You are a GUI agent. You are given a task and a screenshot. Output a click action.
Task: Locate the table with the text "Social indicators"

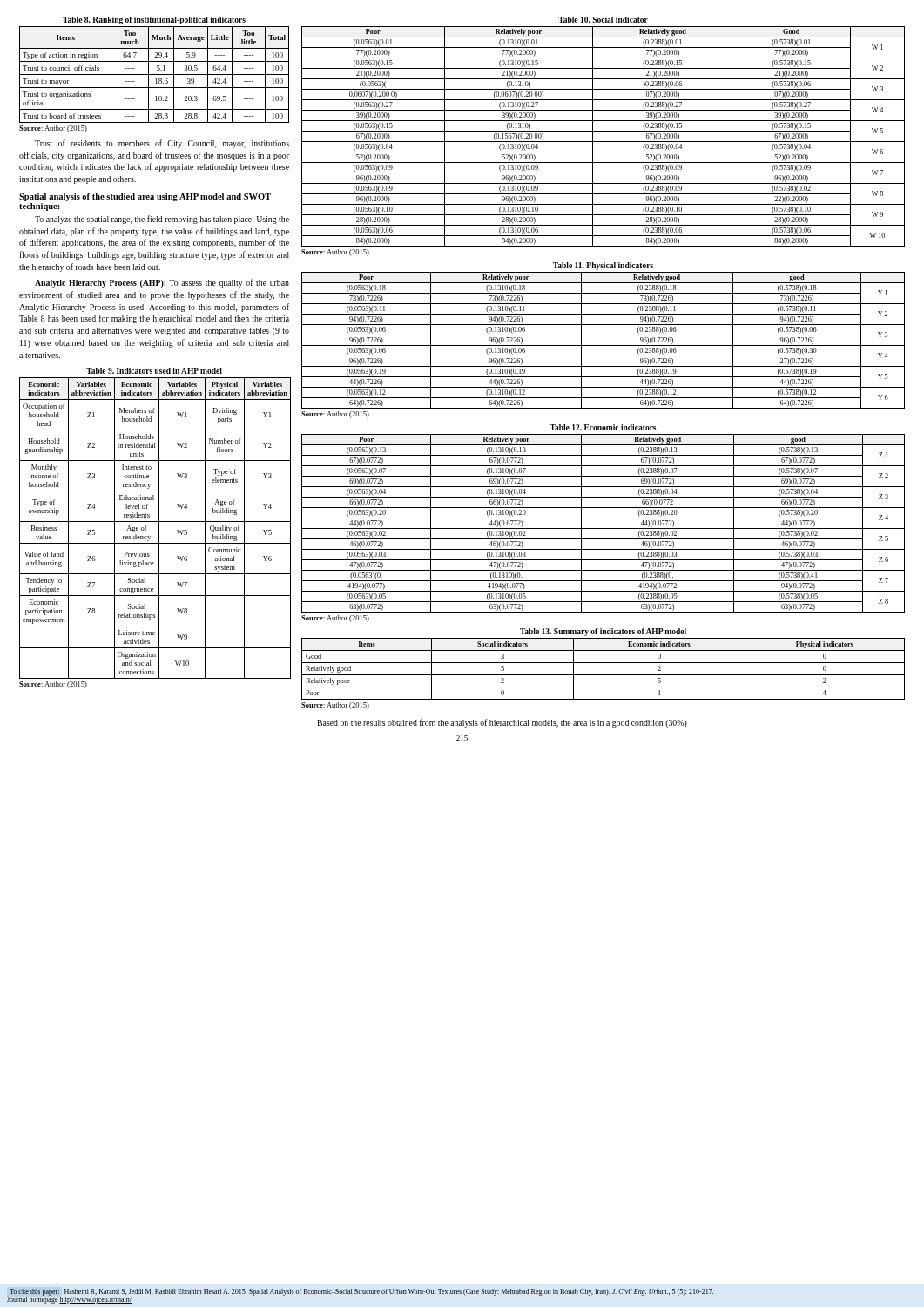603,674
